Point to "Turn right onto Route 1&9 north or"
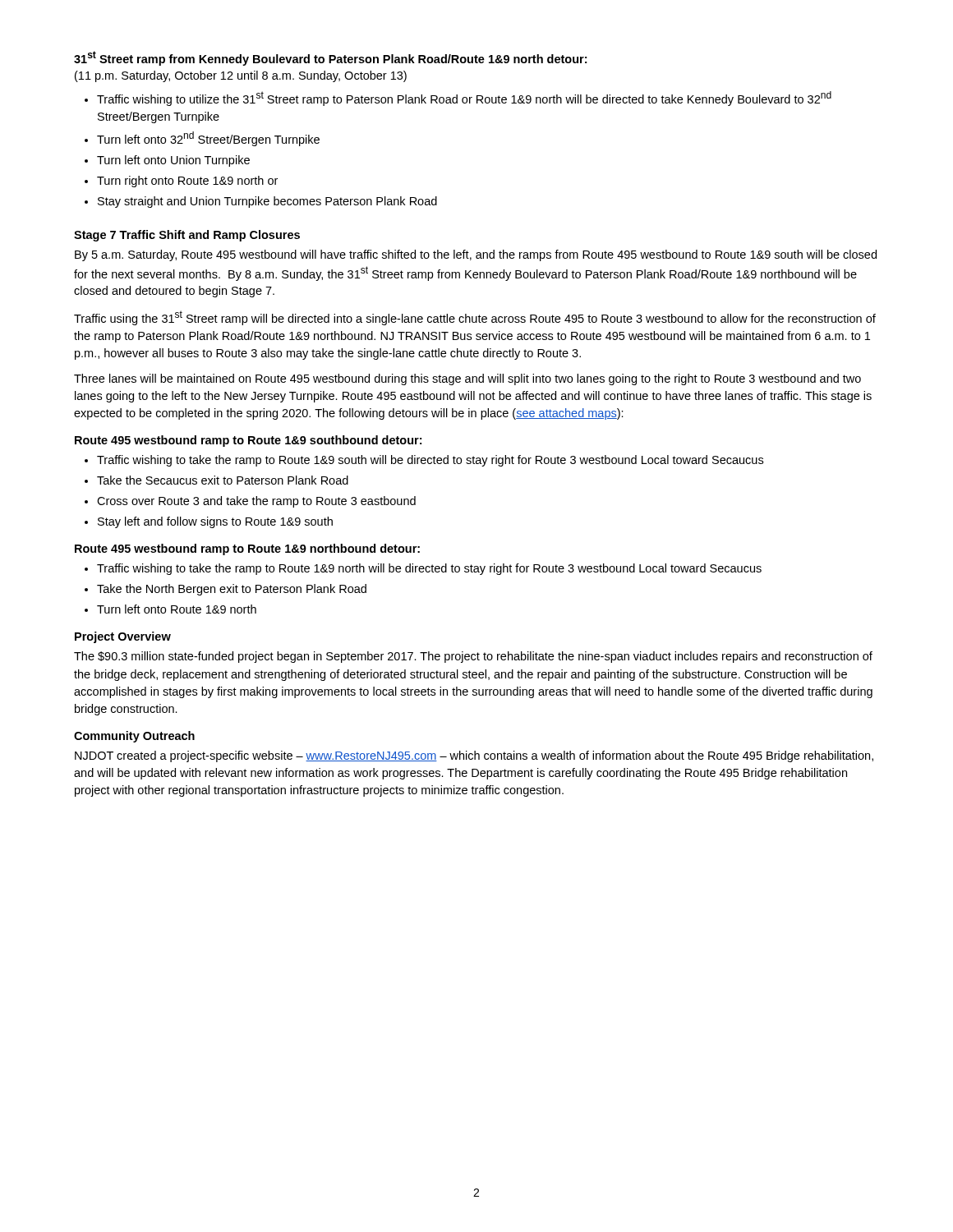This screenshot has height=1232, width=953. pos(187,180)
